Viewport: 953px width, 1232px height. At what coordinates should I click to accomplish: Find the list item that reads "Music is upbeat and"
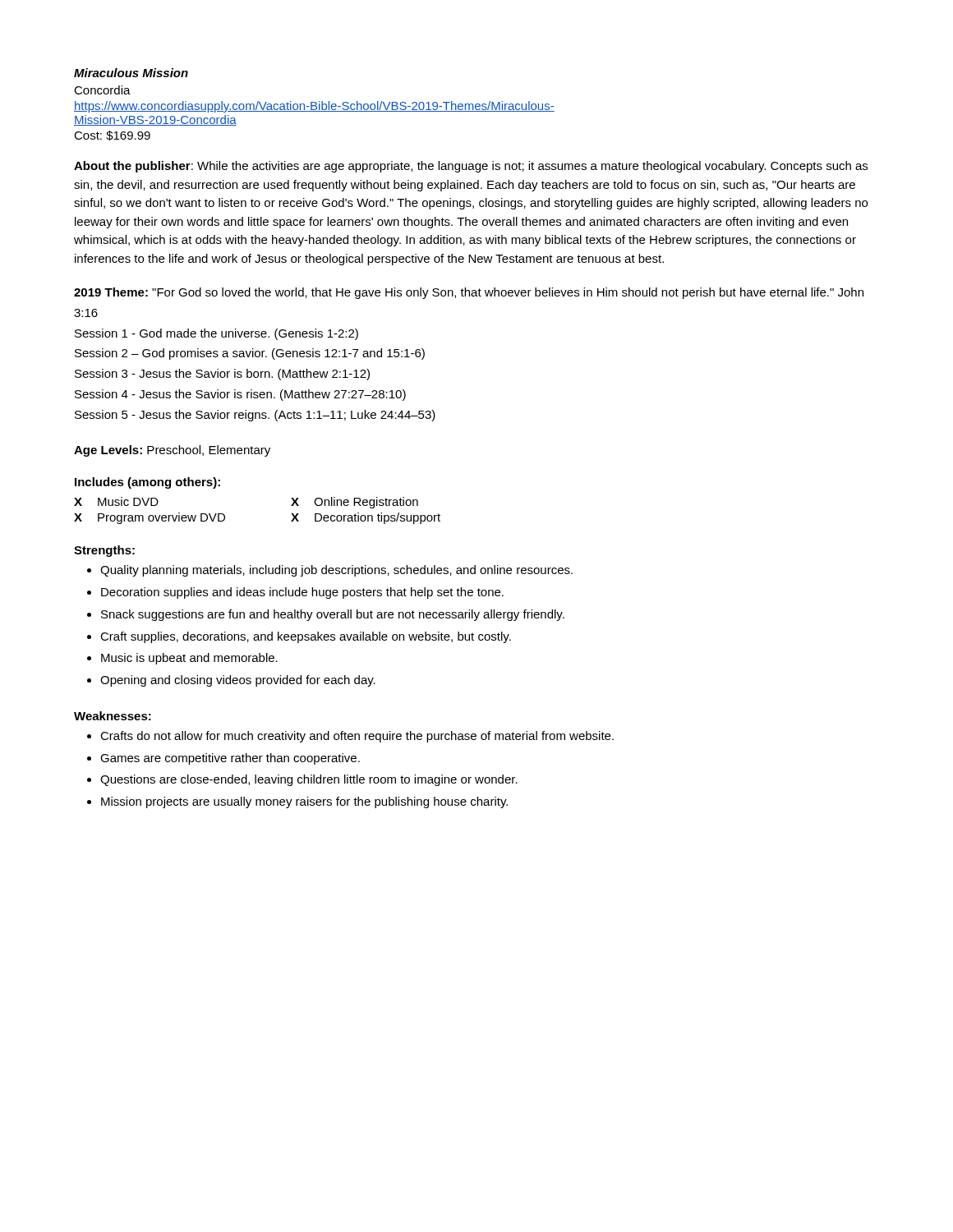click(x=182, y=659)
